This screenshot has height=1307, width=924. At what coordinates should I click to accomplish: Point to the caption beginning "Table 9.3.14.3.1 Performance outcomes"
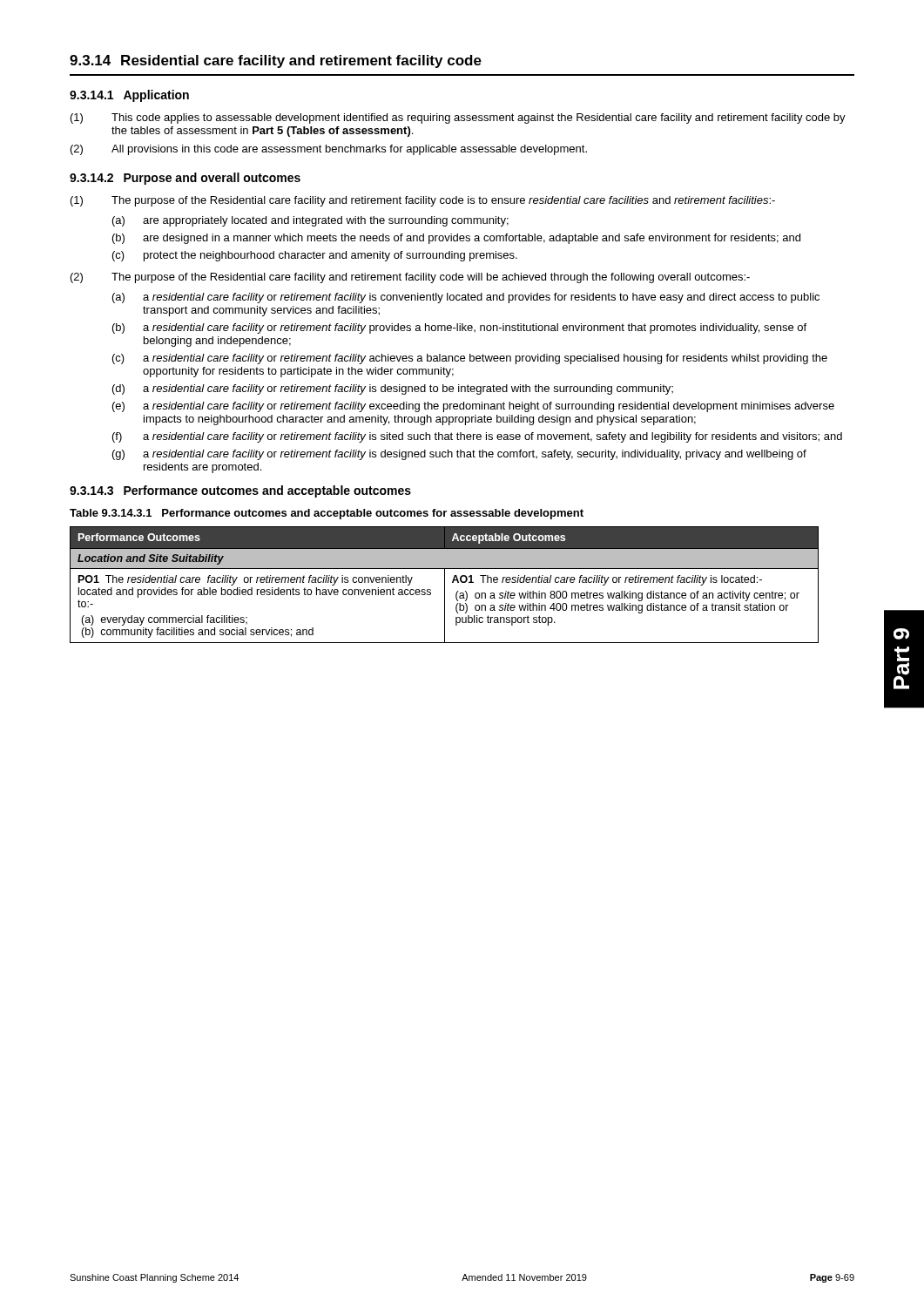click(327, 513)
